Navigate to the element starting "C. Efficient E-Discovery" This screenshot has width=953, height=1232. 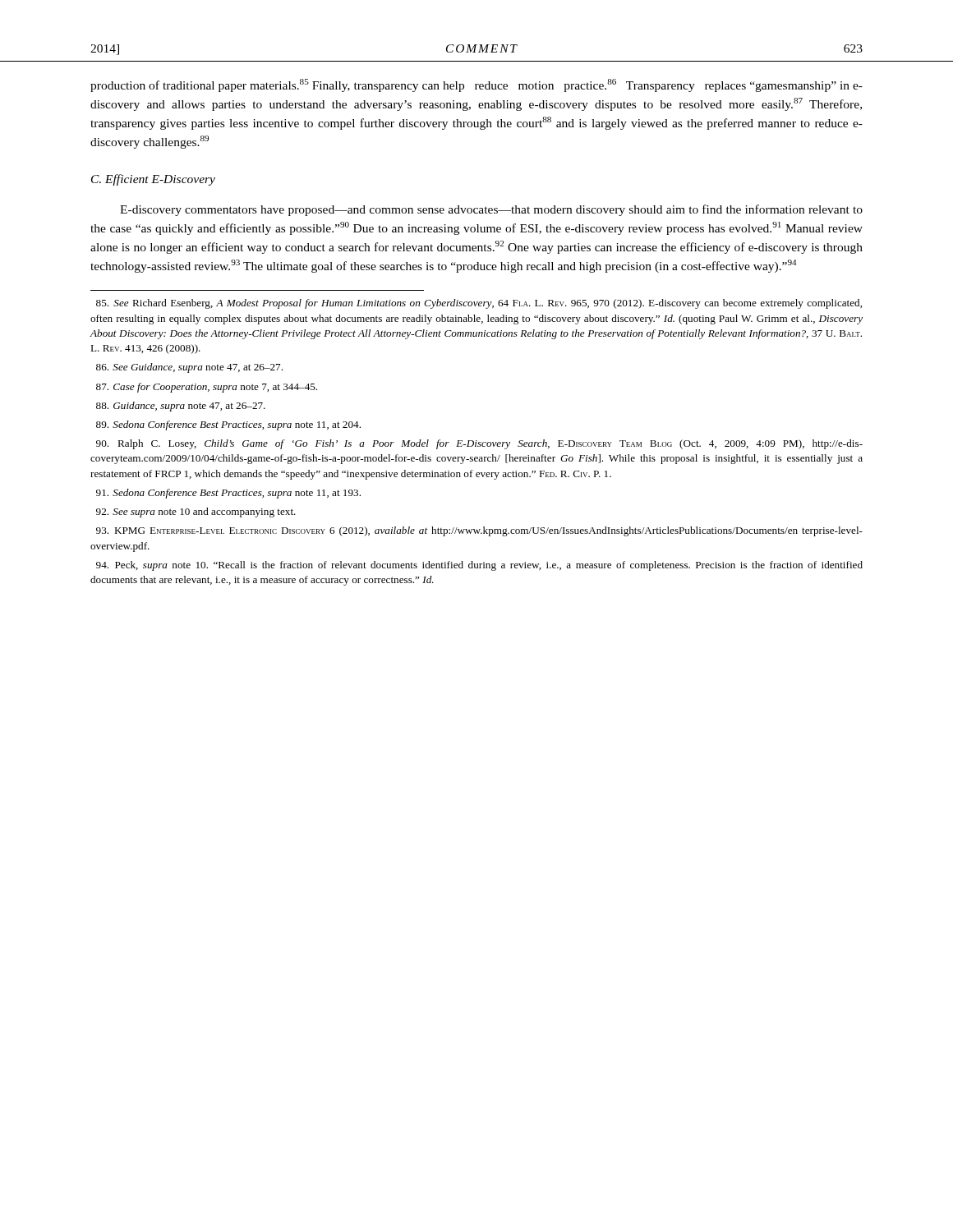click(153, 179)
